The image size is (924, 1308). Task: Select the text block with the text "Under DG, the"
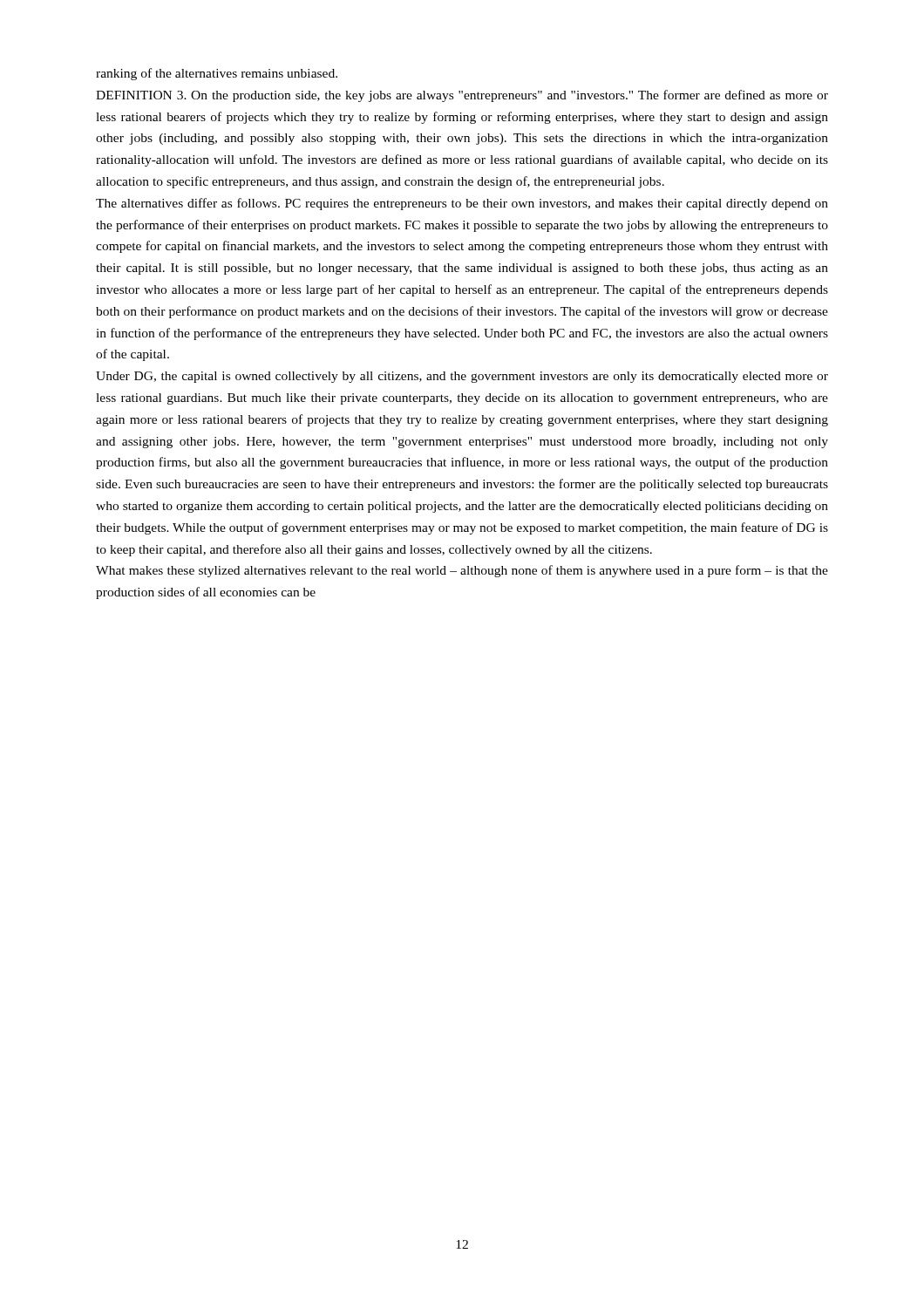462,463
